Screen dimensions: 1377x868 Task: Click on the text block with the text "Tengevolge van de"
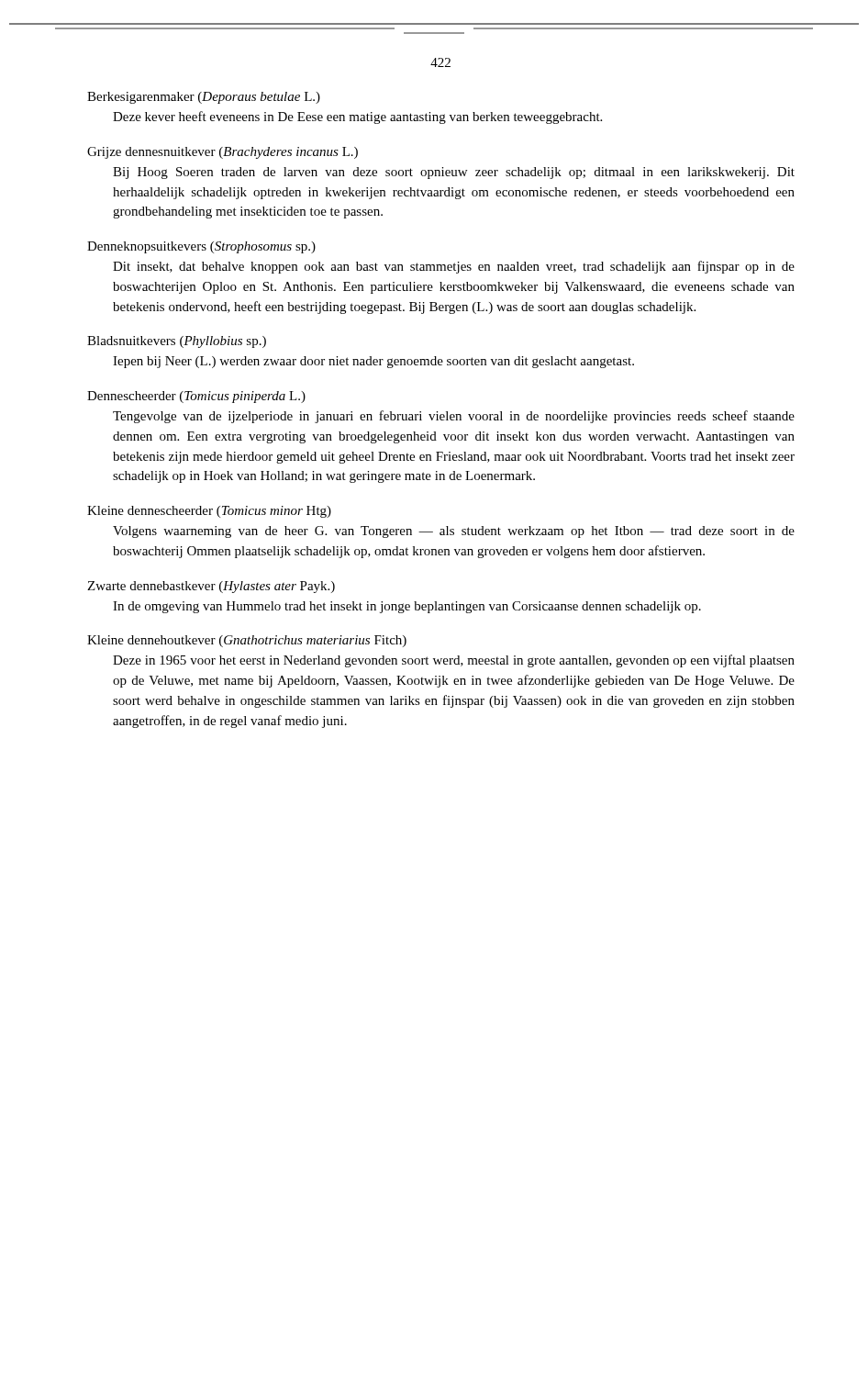tap(454, 446)
